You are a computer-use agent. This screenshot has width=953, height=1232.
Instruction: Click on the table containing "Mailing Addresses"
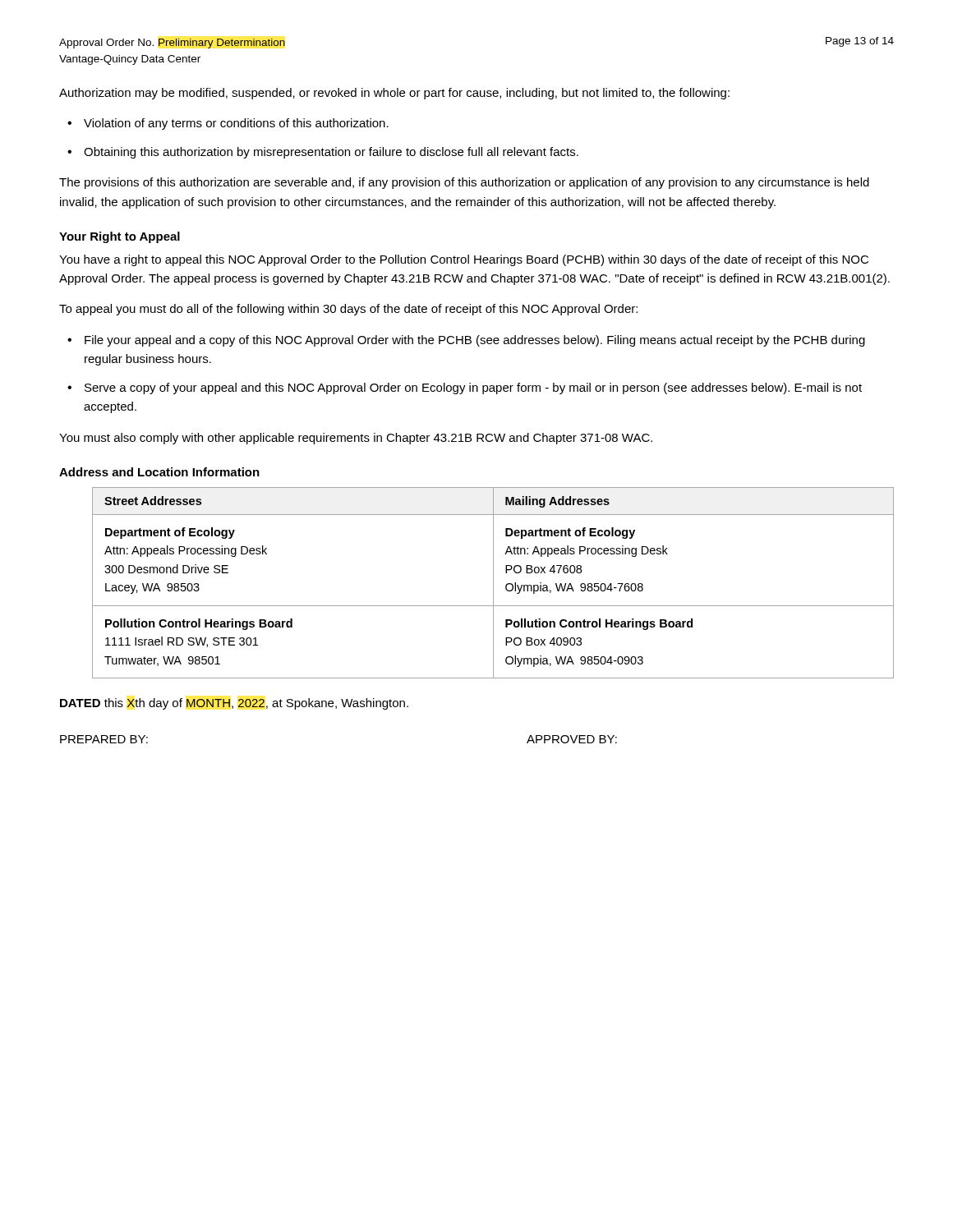(493, 583)
